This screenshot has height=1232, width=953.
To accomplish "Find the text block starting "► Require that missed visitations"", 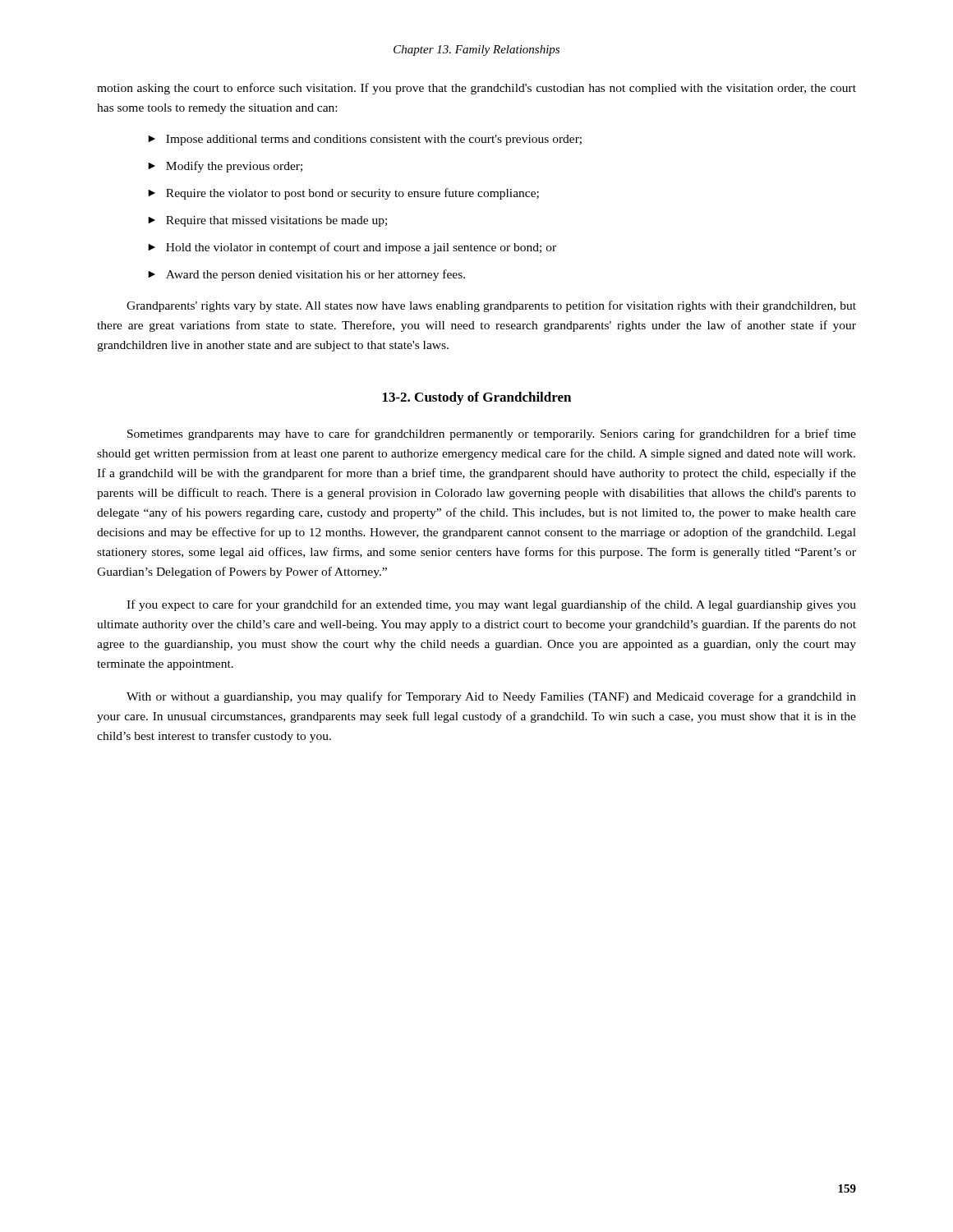I will (x=267, y=221).
